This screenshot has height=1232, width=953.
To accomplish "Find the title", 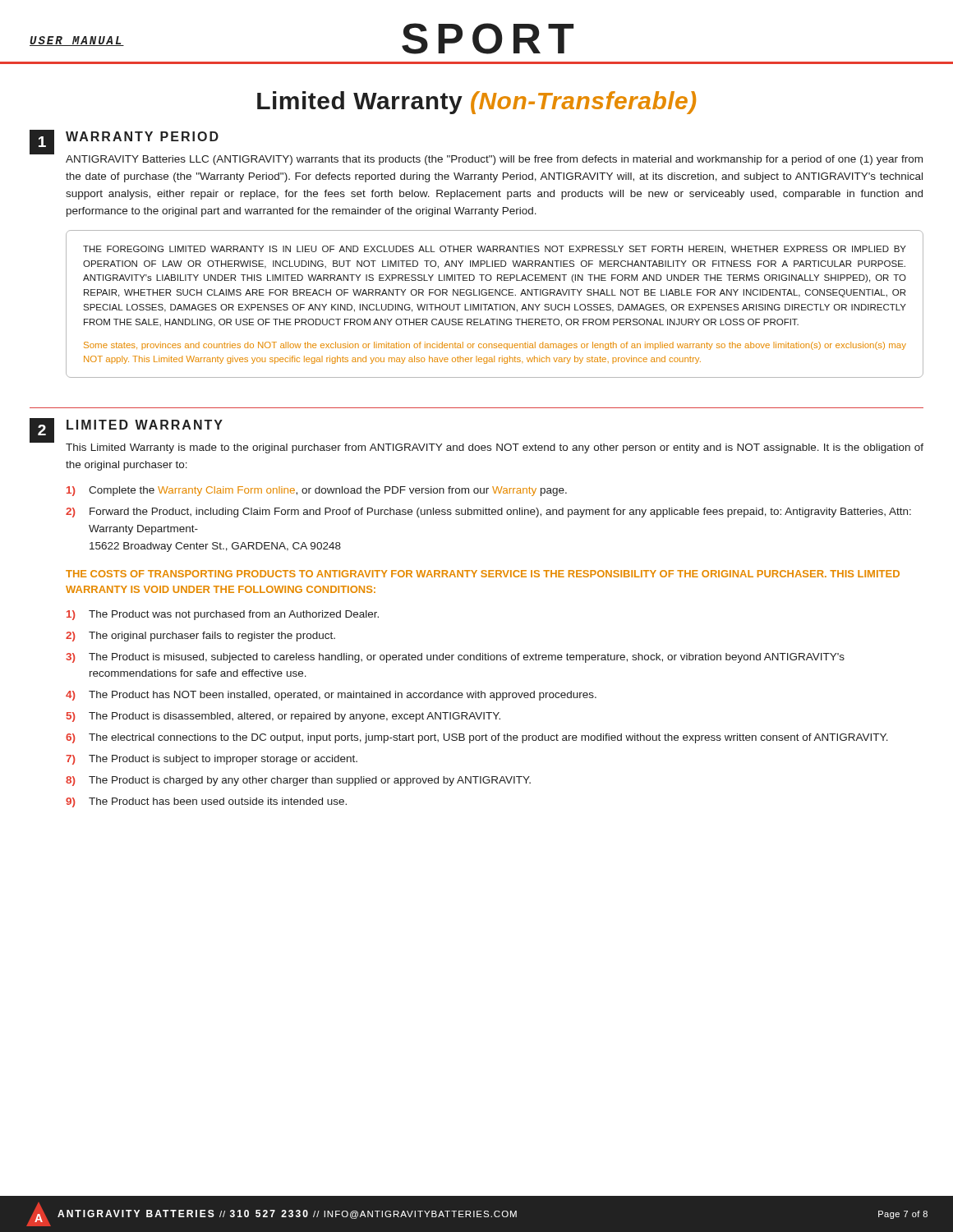I will click(x=476, y=101).
